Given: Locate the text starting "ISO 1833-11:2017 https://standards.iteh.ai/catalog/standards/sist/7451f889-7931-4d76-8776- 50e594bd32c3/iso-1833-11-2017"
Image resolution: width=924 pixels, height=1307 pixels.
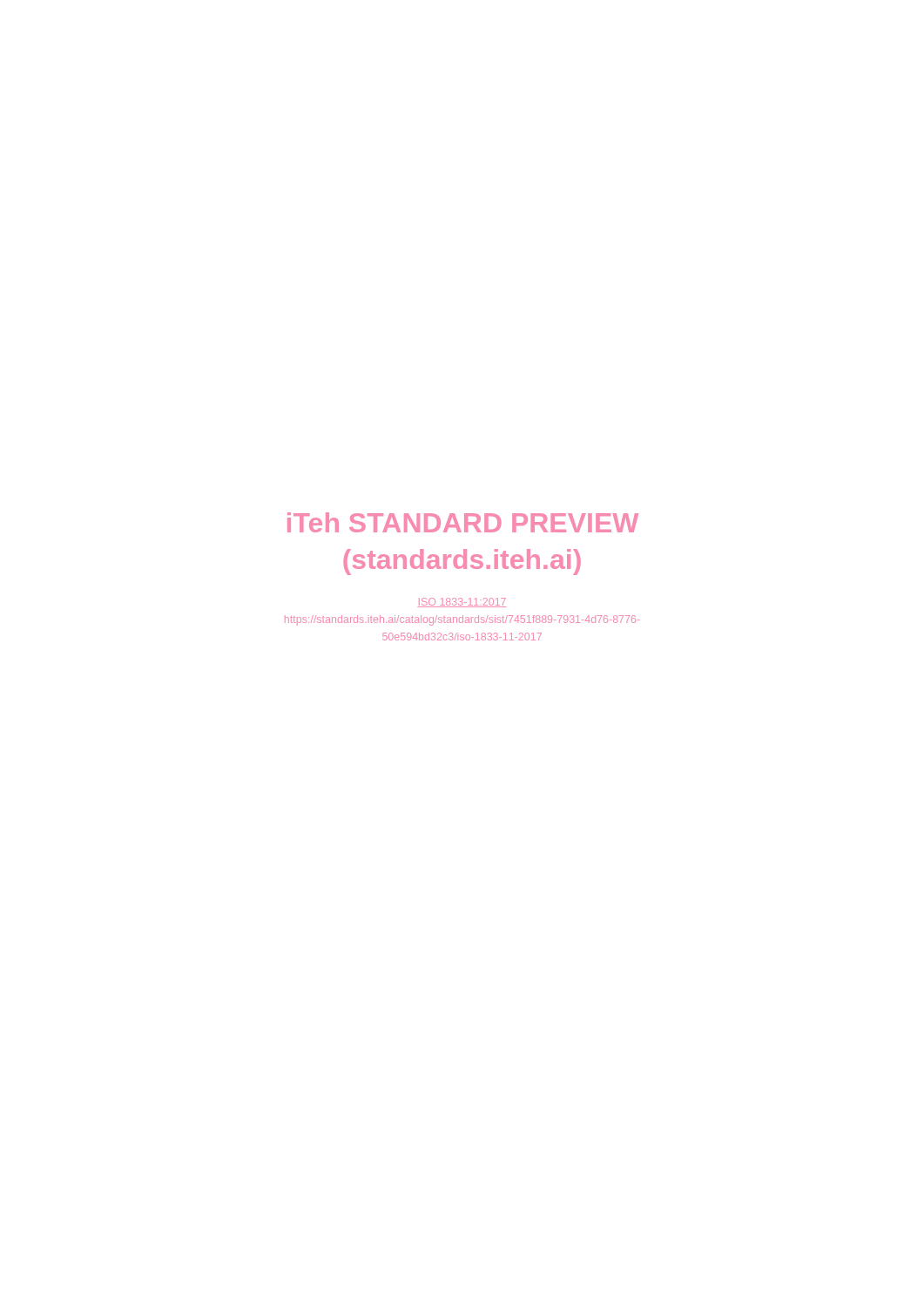Looking at the screenshot, I should [462, 620].
